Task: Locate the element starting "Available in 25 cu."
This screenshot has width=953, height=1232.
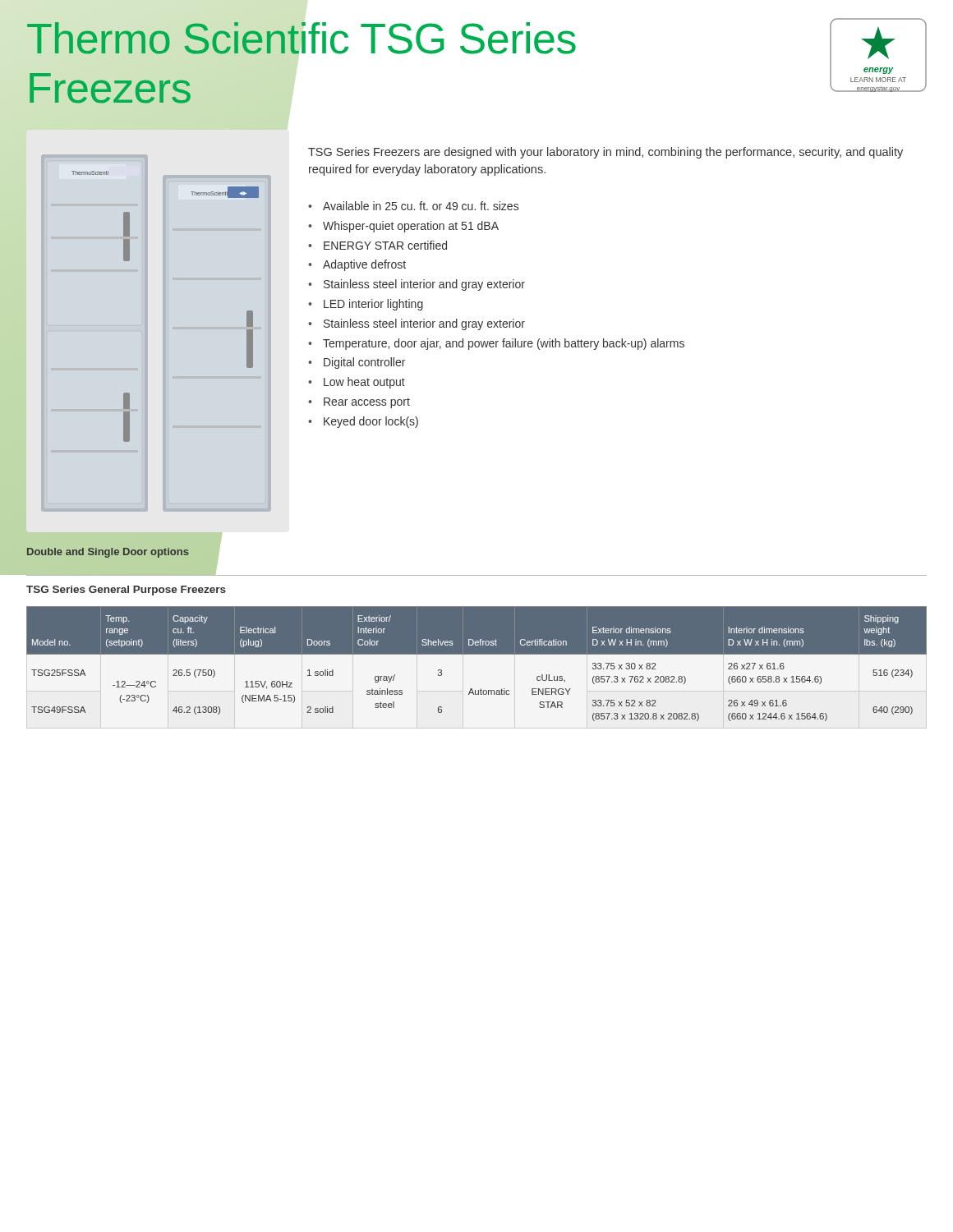Action: click(421, 206)
